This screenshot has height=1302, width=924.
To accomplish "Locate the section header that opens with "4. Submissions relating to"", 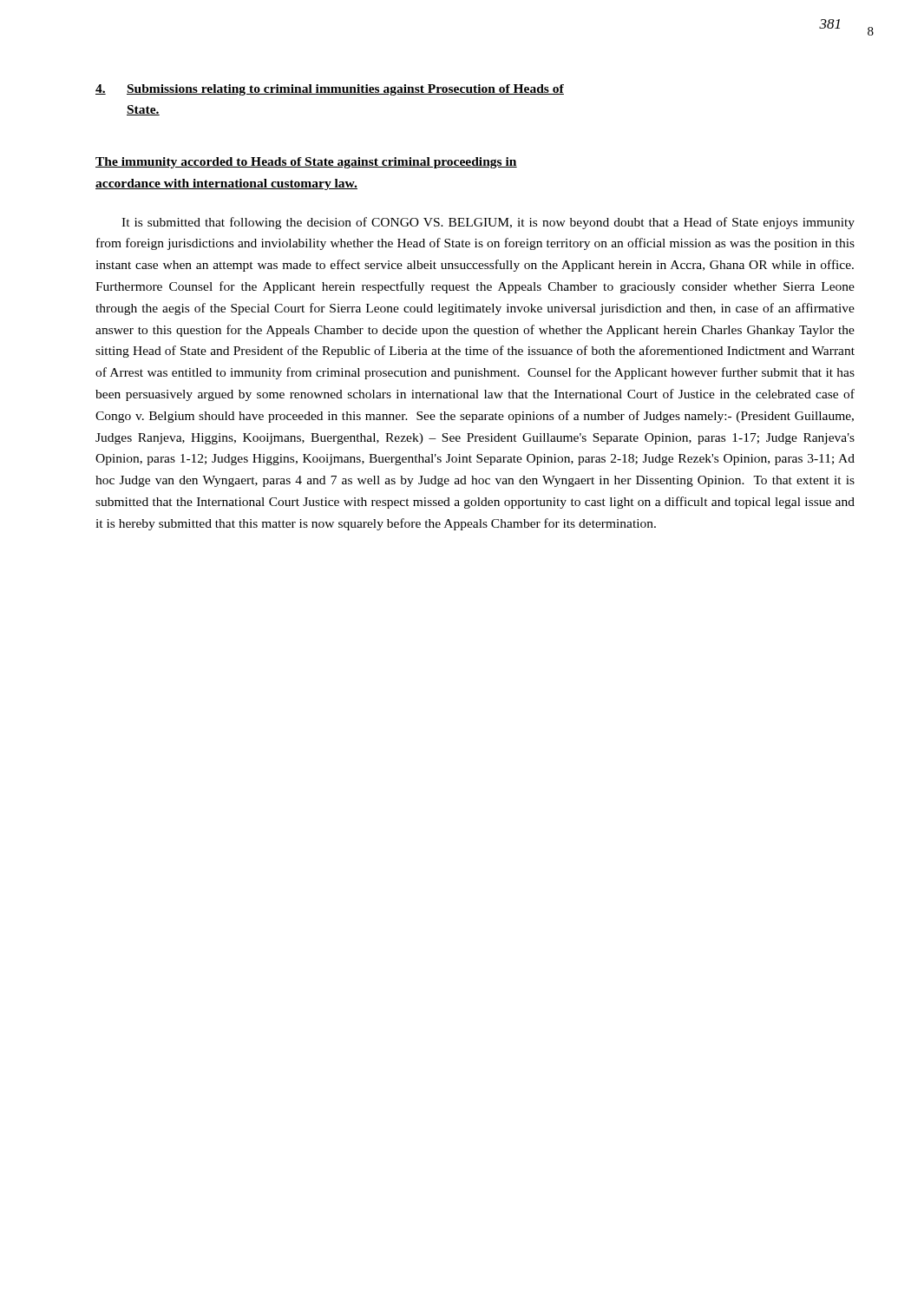I will pos(330,99).
